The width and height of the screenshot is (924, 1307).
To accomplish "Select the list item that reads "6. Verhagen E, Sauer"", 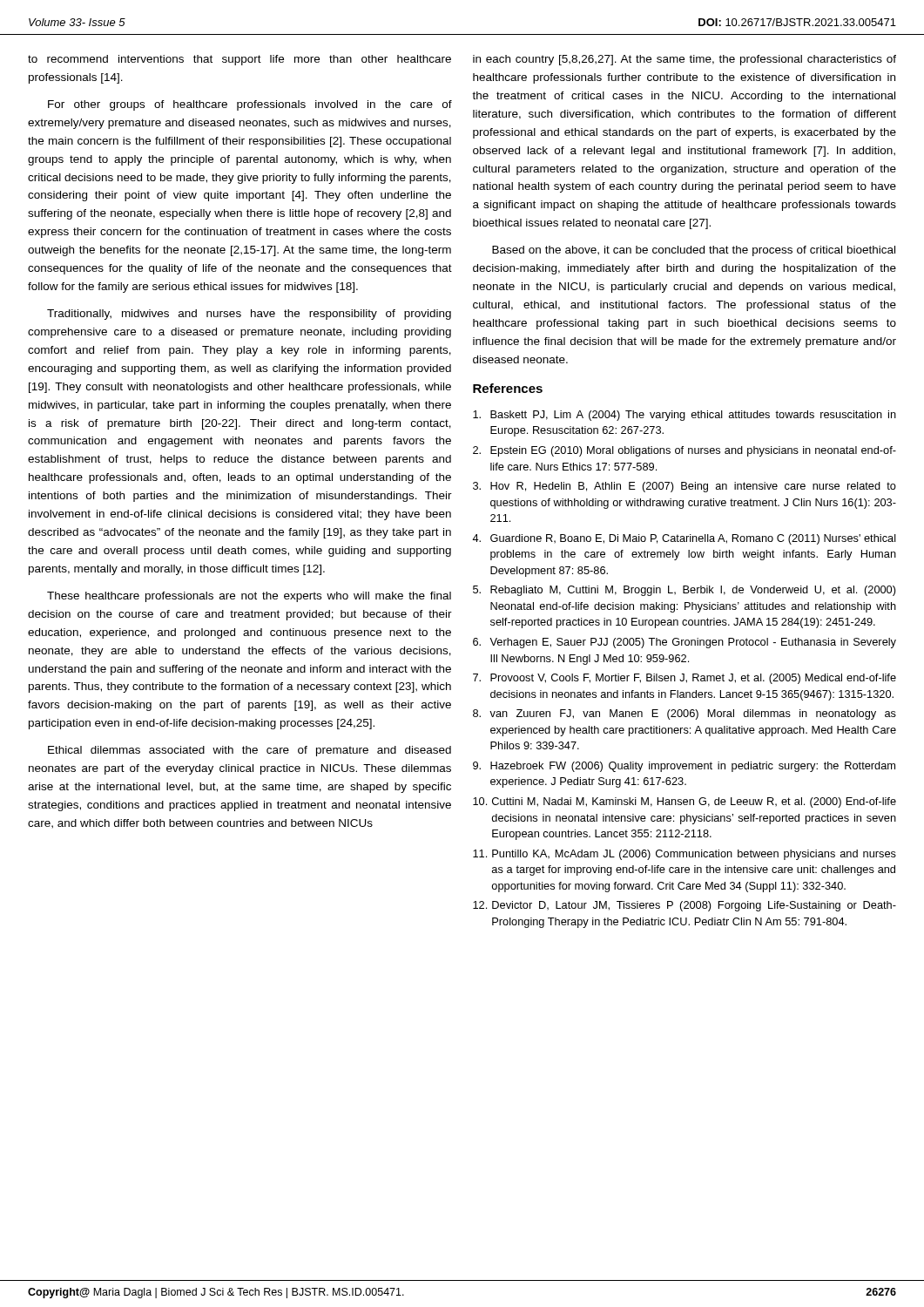I will (x=684, y=651).
